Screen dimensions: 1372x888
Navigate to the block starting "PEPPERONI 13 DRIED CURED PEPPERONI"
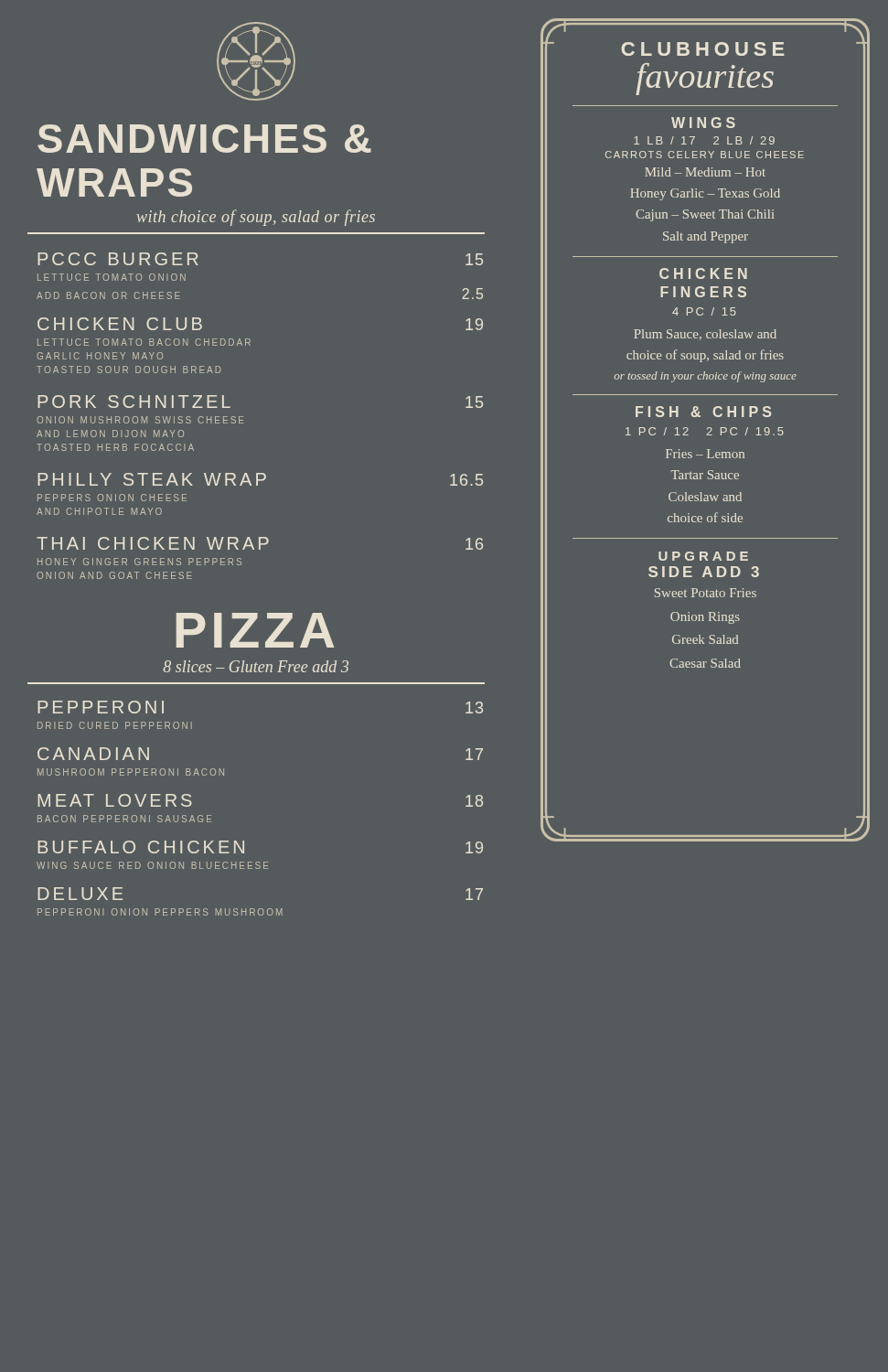(103, 707)
